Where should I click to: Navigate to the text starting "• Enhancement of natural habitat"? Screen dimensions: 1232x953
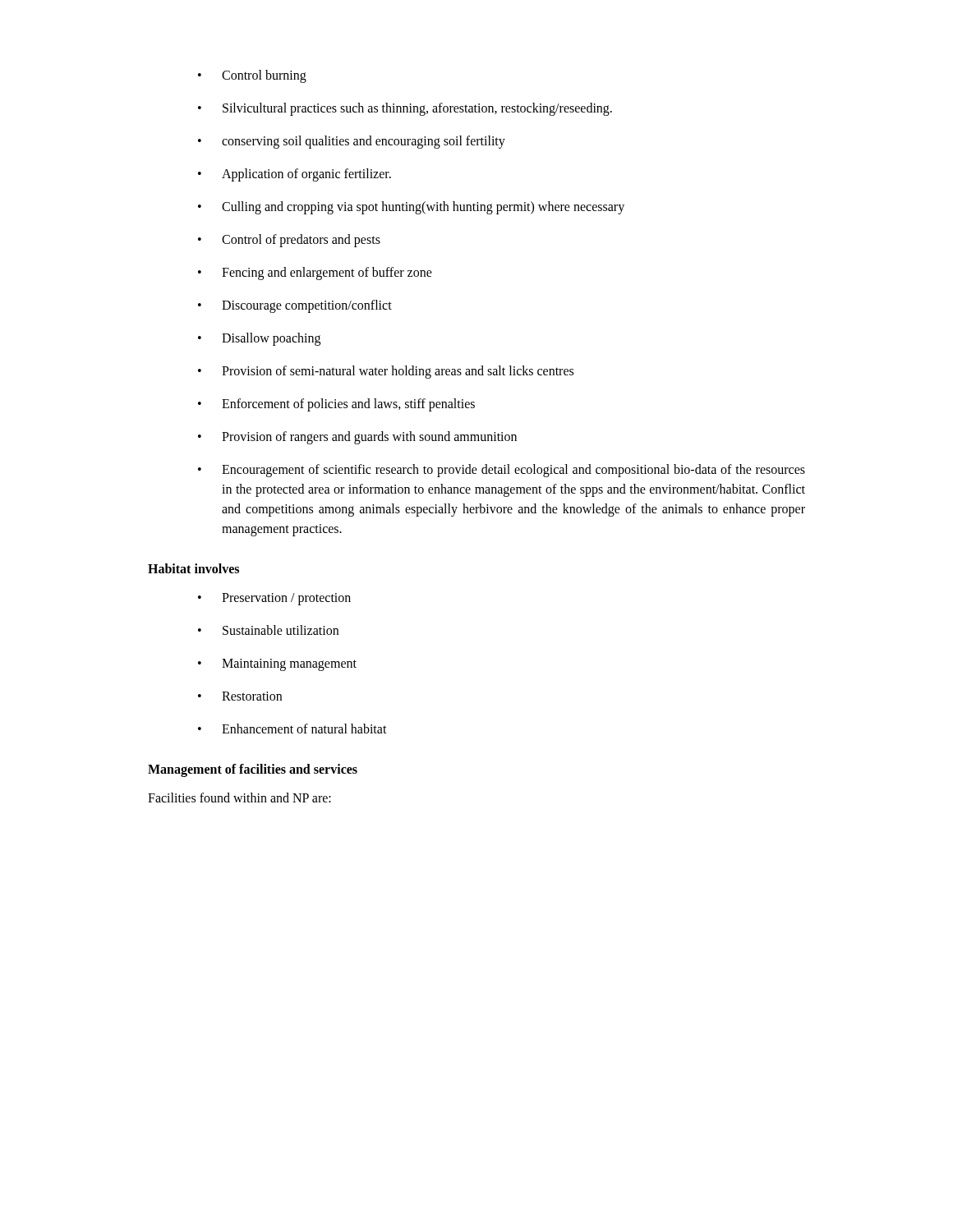(292, 729)
